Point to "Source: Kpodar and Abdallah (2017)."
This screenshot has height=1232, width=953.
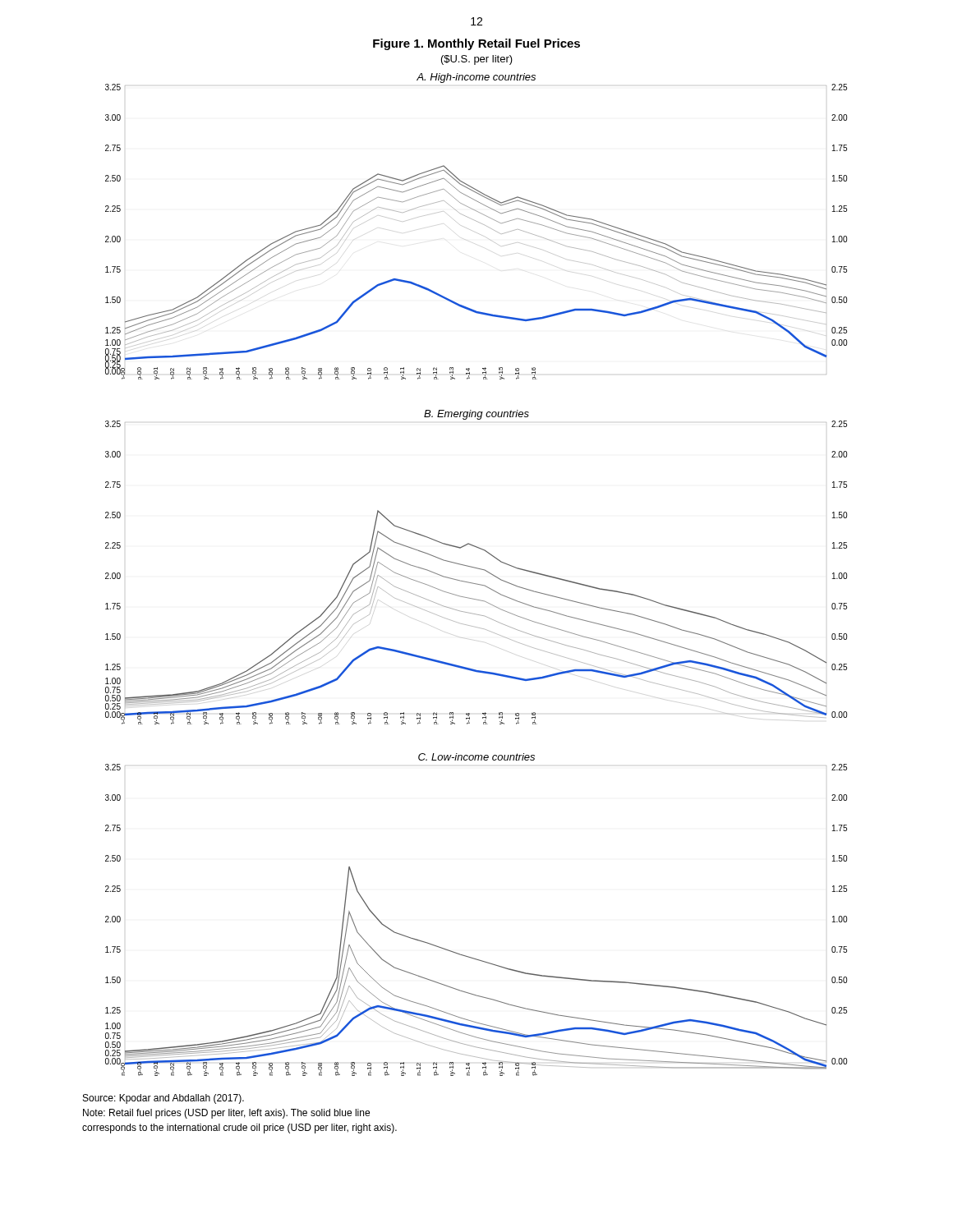coord(163,1098)
